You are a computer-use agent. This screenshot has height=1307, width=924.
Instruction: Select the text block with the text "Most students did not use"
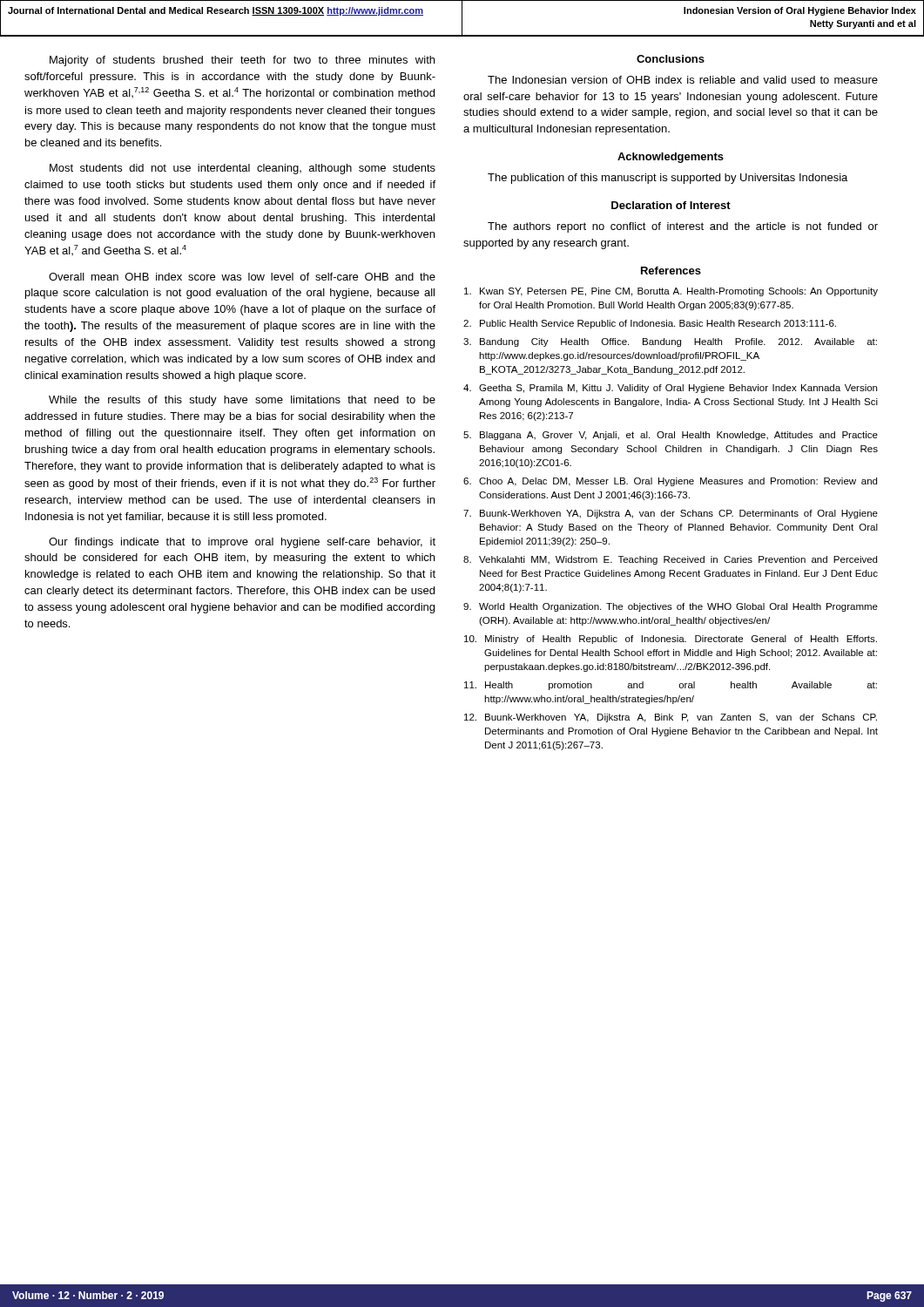coord(230,210)
